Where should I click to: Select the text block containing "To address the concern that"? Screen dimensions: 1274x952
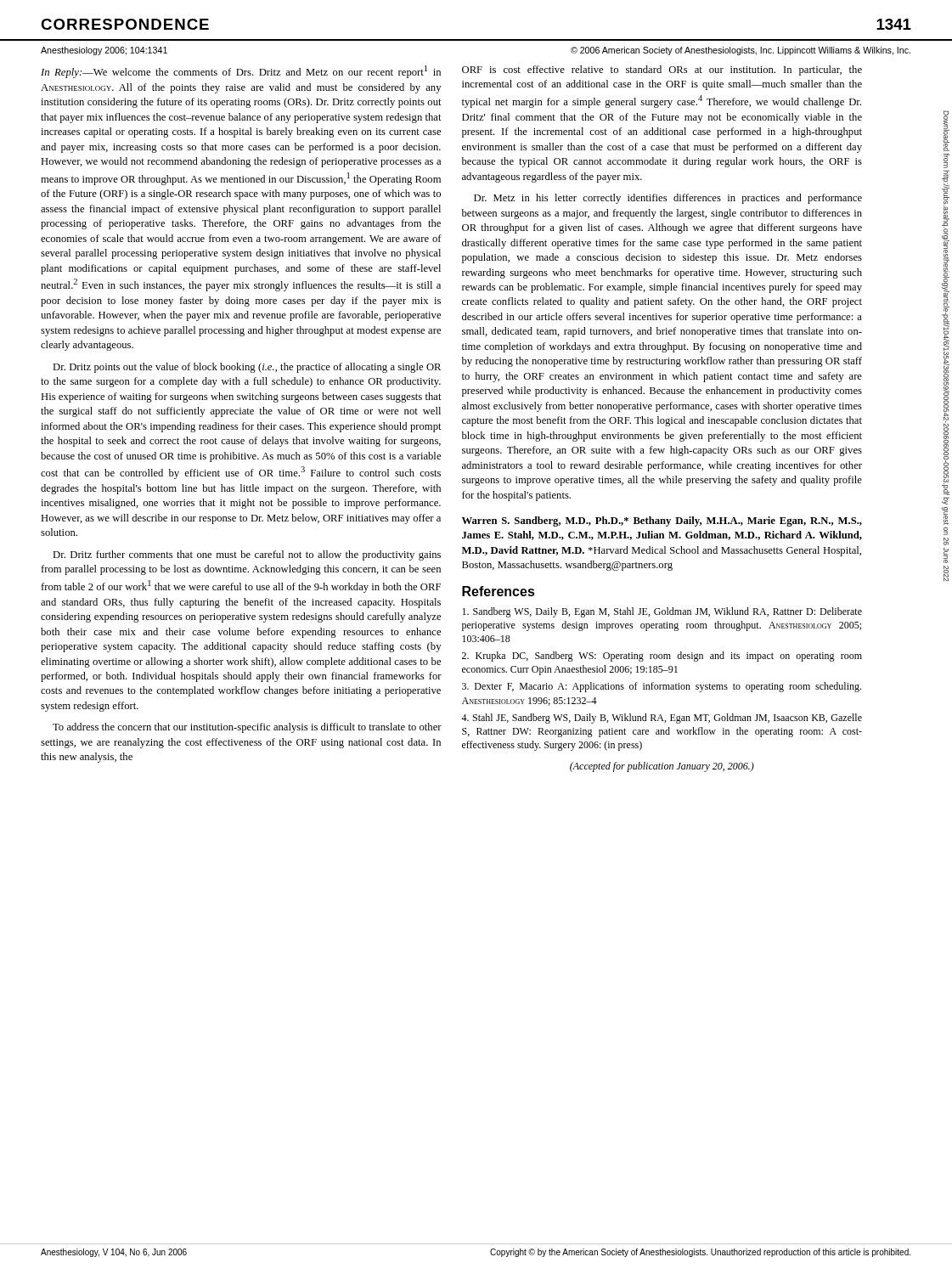(x=241, y=743)
